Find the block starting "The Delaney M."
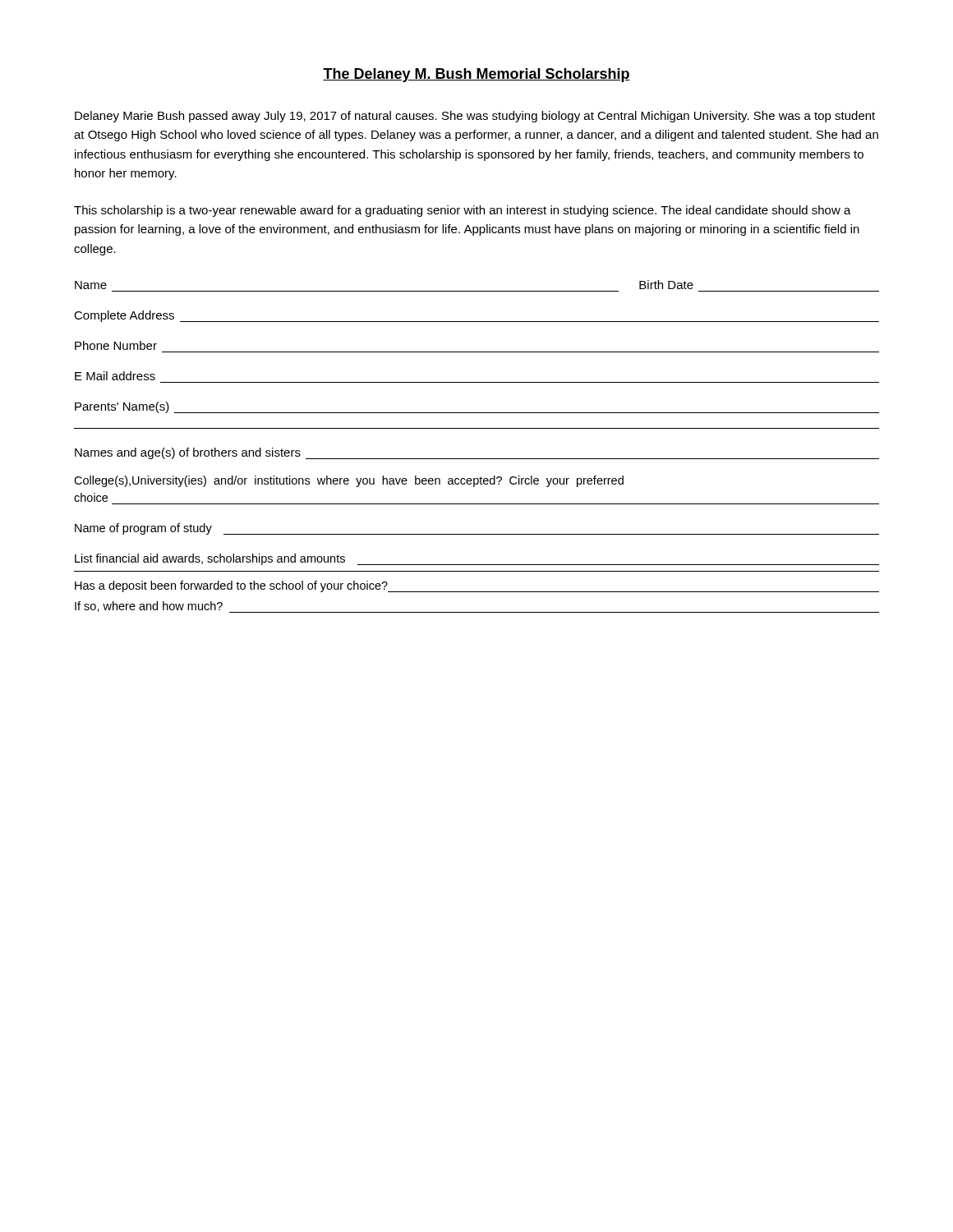The width and height of the screenshot is (953, 1232). click(476, 74)
